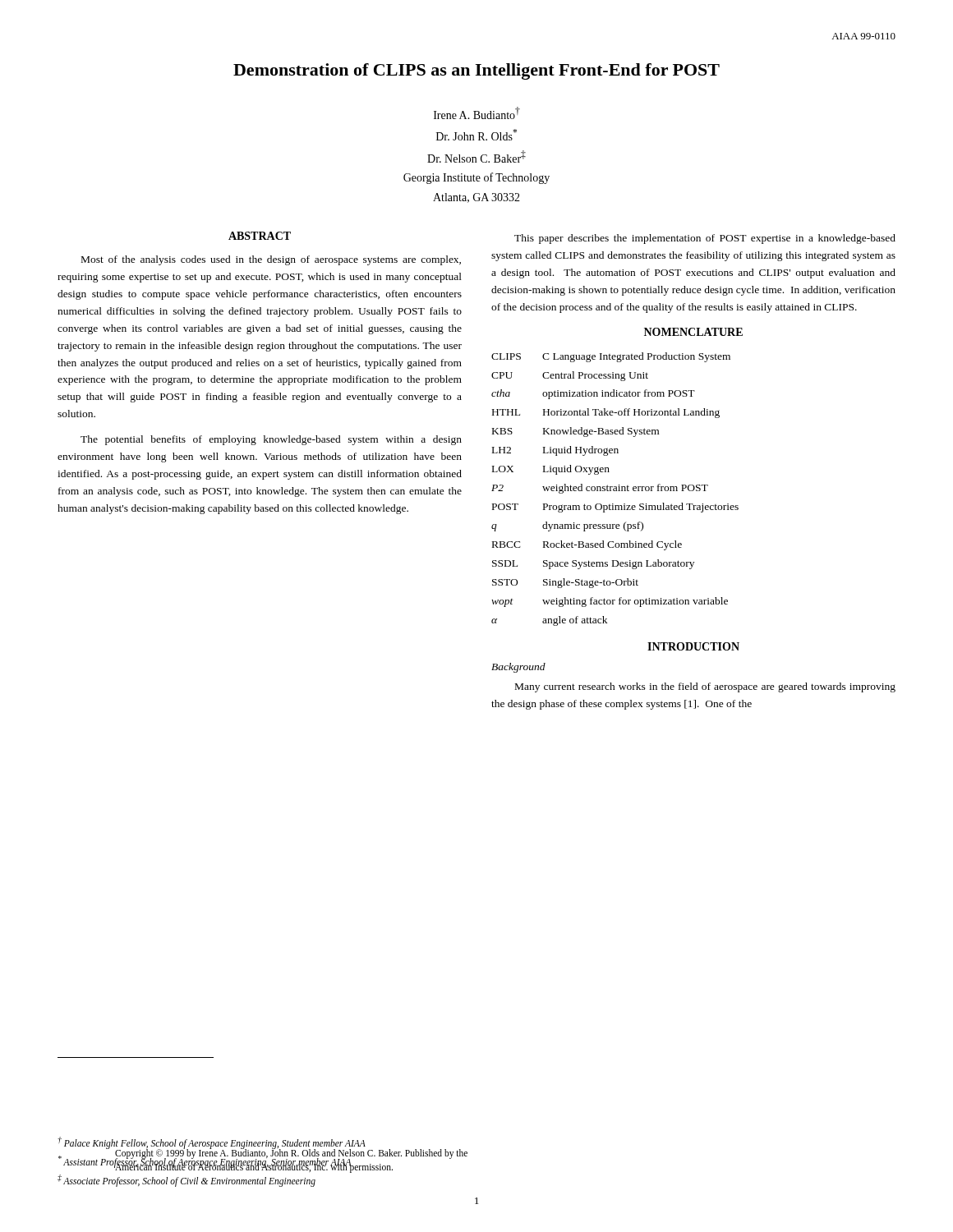
Task: Select the element starting "This paper describes the implementation"
Action: coord(693,272)
